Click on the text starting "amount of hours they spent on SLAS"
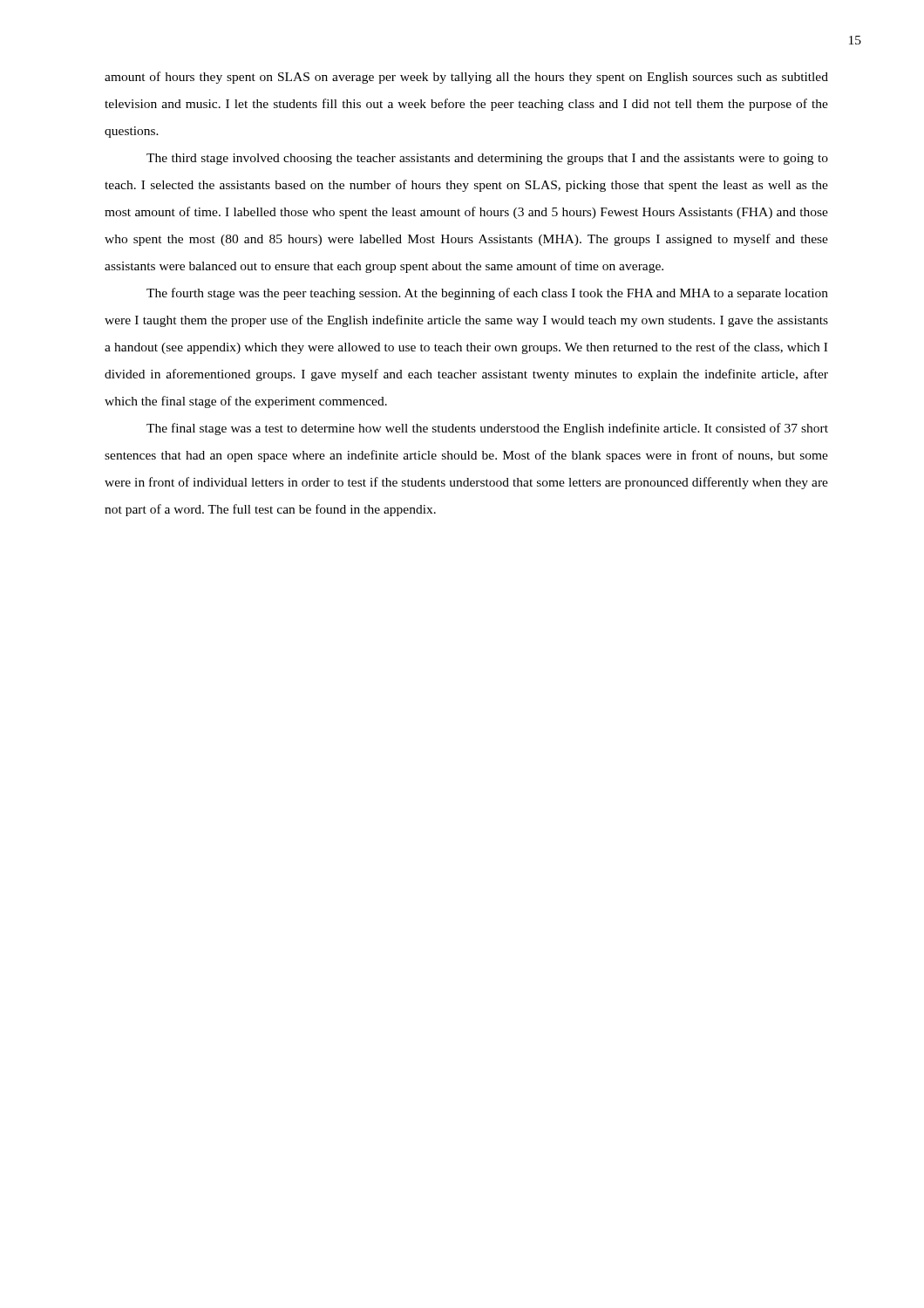Viewport: 924px width, 1308px height. 466,103
